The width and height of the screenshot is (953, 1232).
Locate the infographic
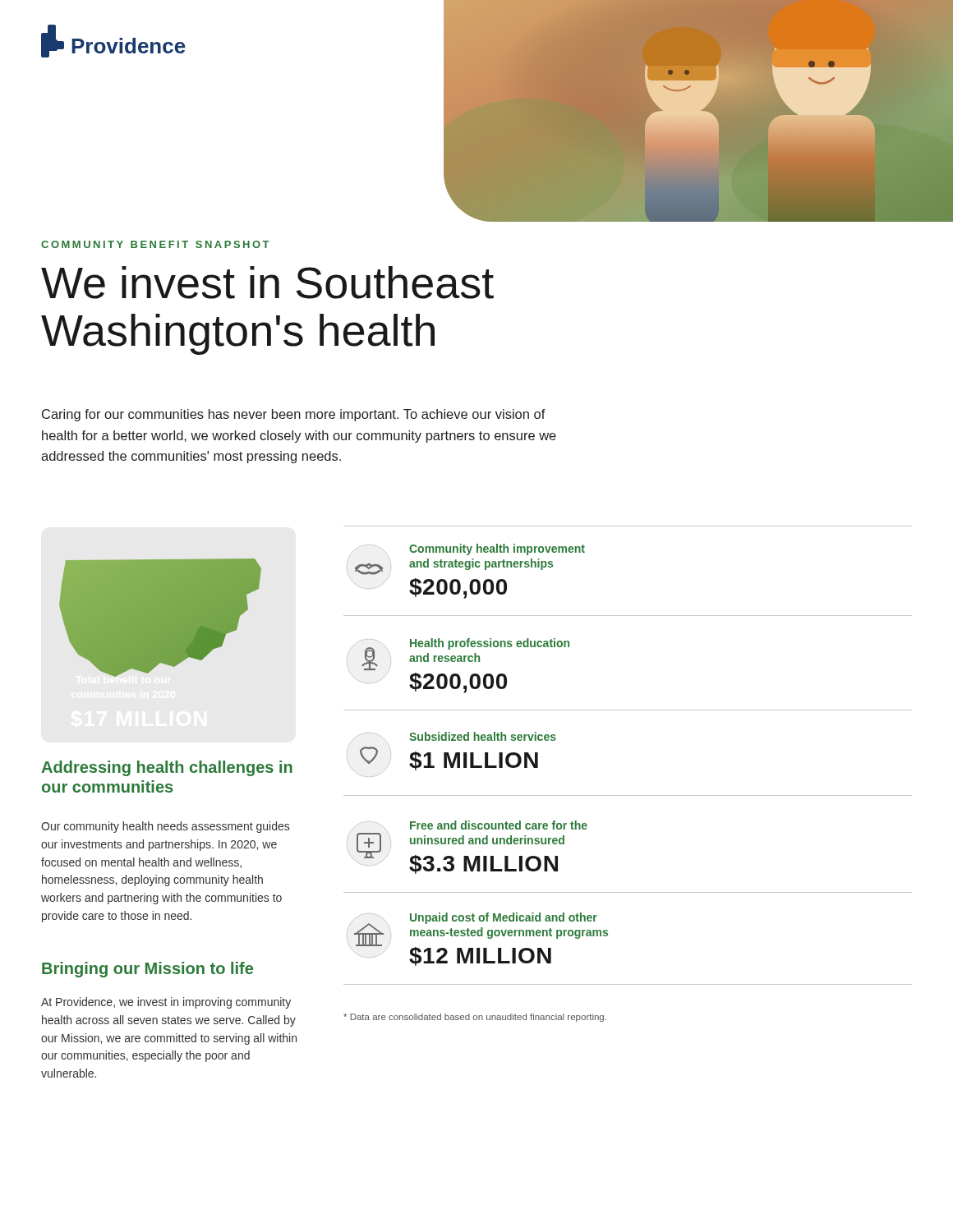(x=168, y=635)
